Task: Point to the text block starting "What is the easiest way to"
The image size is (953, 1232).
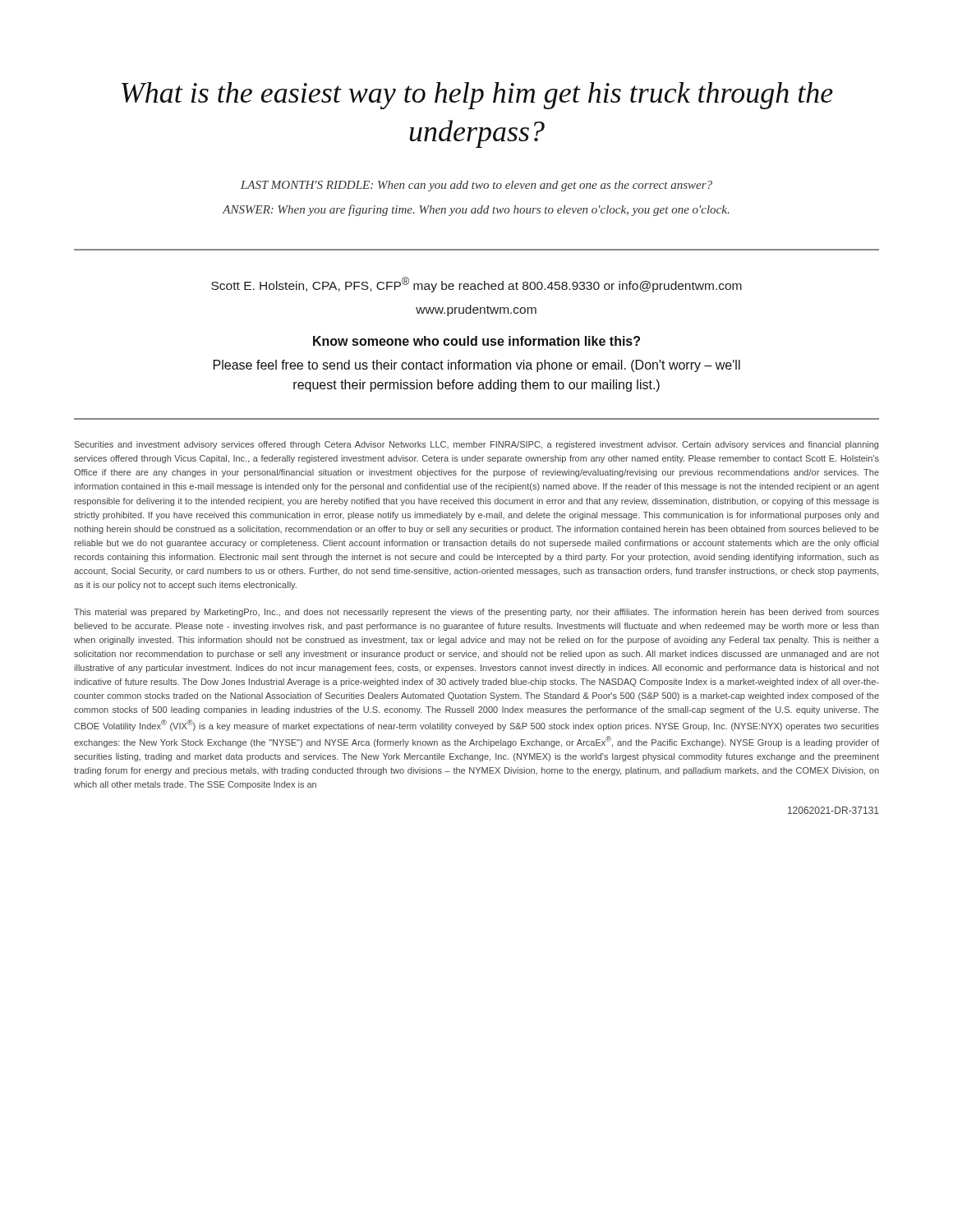Action: (x=476, y=112)
